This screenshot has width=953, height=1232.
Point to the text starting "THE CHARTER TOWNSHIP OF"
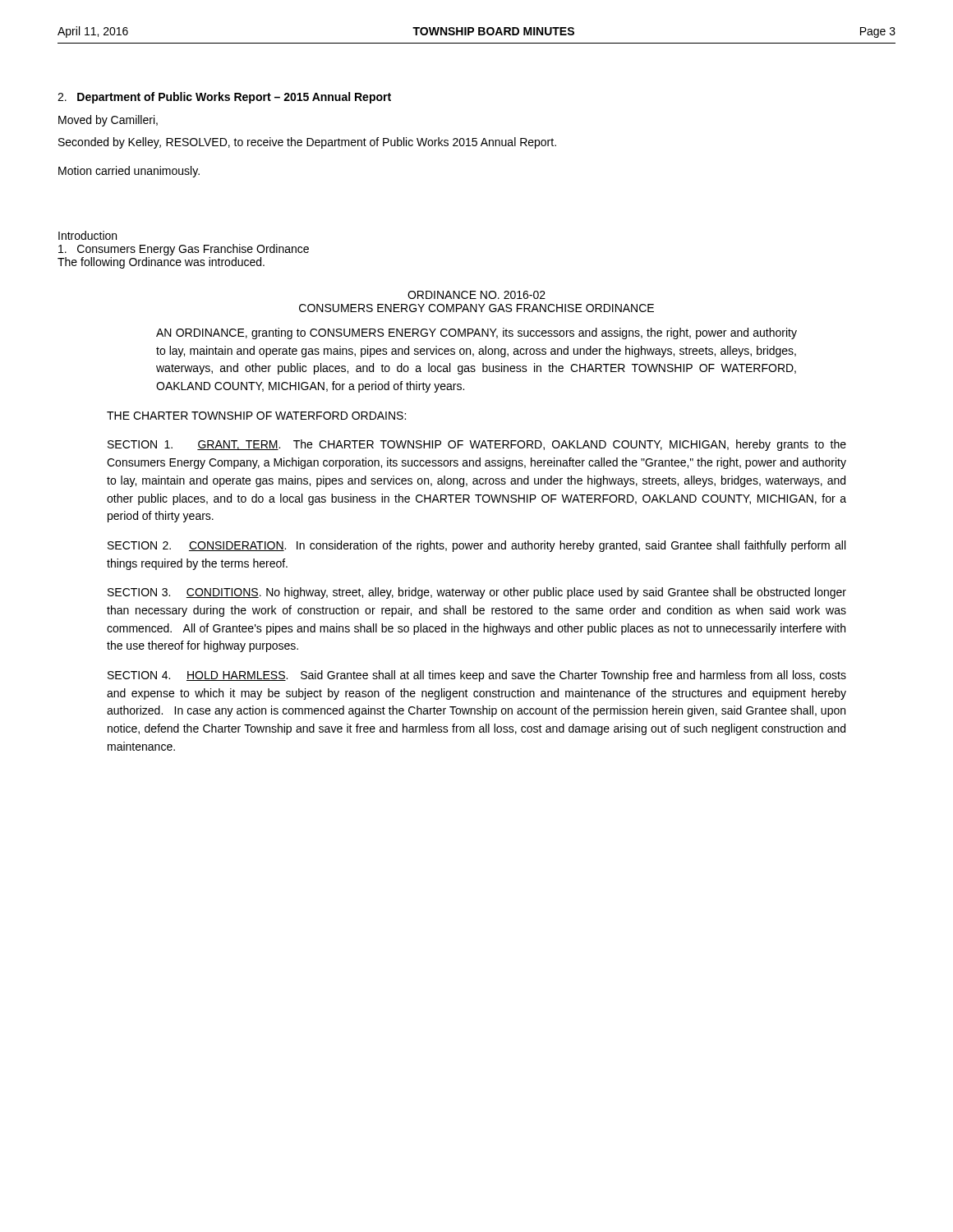[257, 415]
